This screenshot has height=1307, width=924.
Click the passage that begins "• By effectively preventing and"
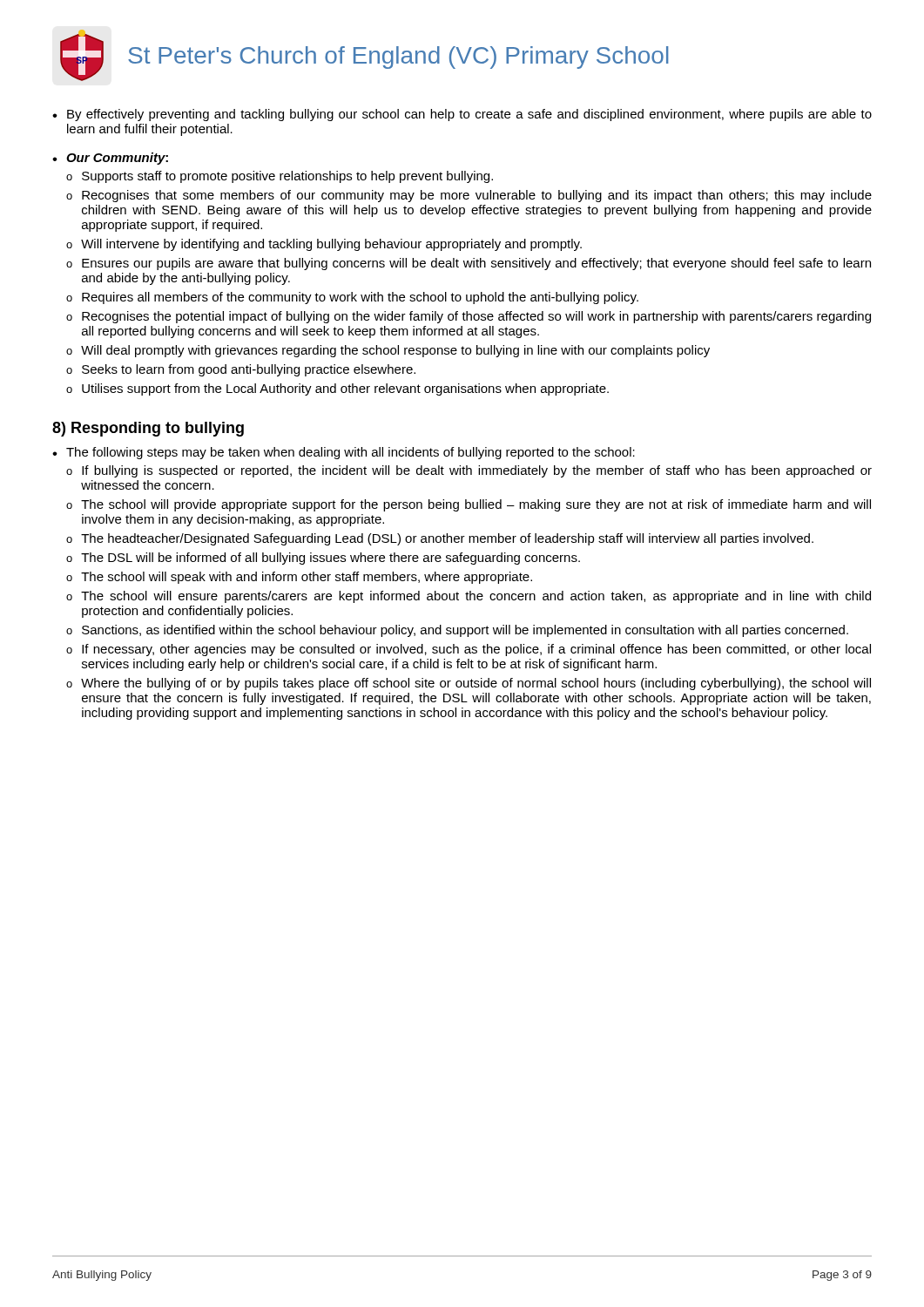click(x=462, y=121)
